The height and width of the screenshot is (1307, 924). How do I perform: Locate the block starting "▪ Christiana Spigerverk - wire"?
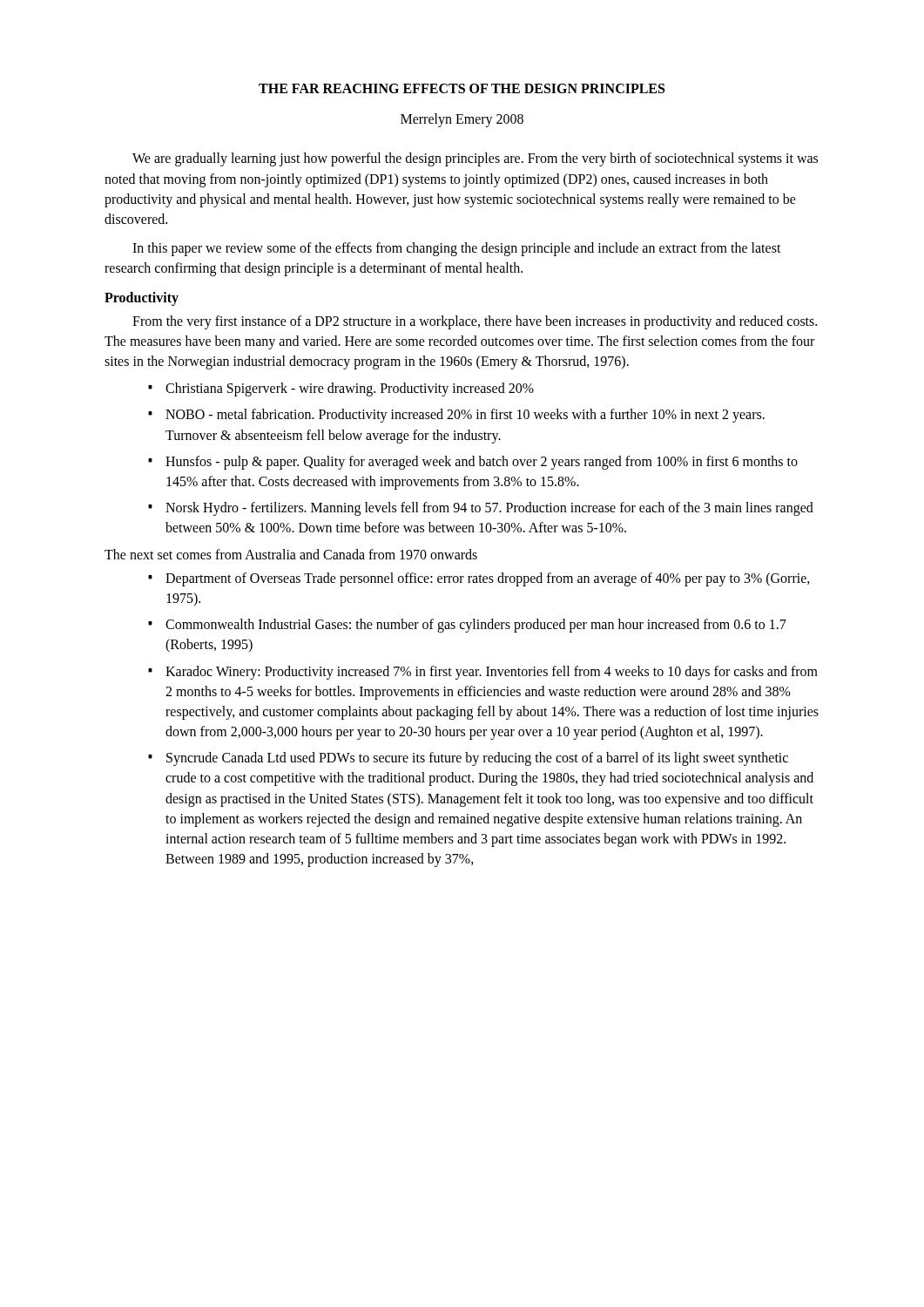(x=341, y=388)
